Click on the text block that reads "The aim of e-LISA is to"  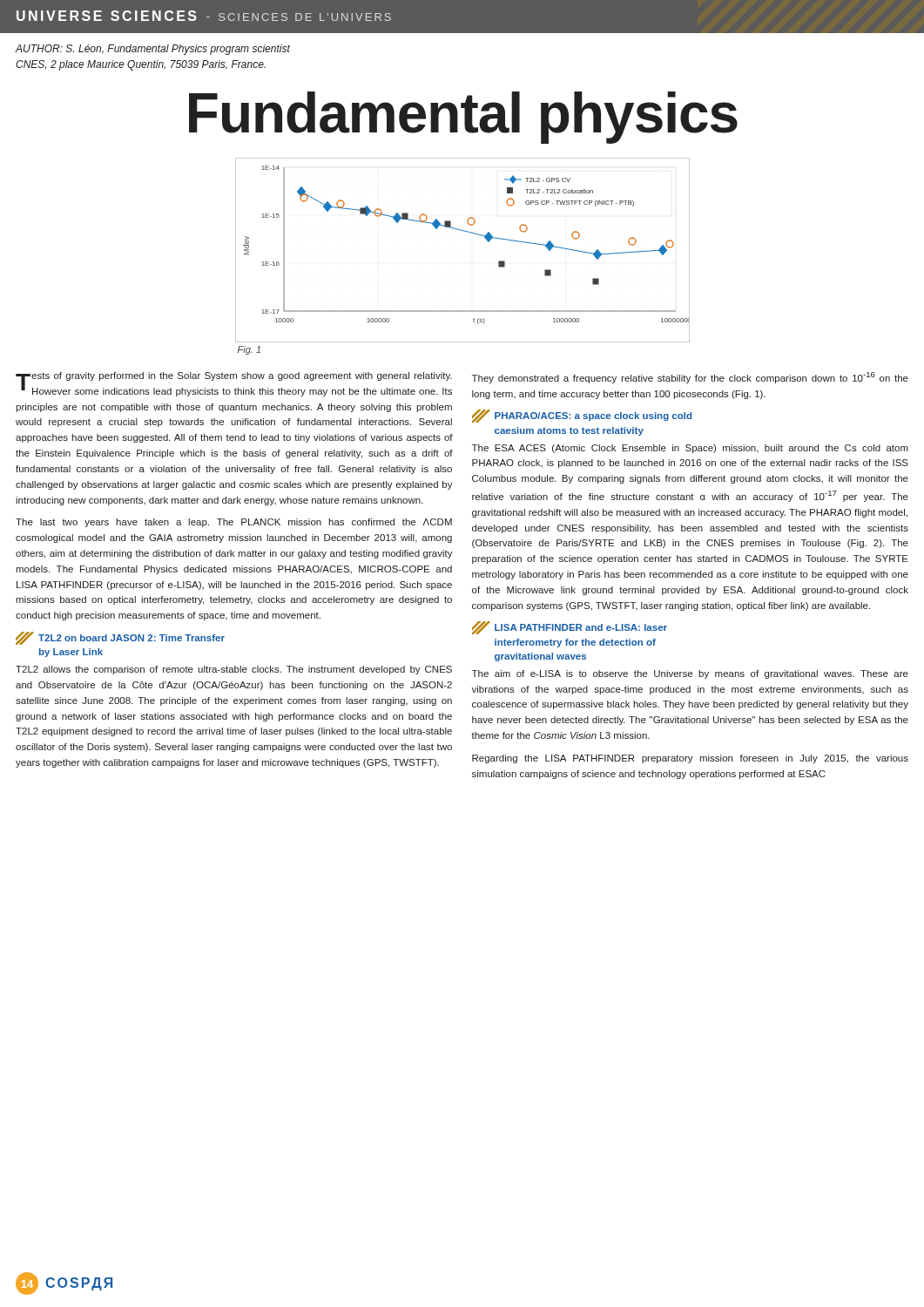click(690, 704)
